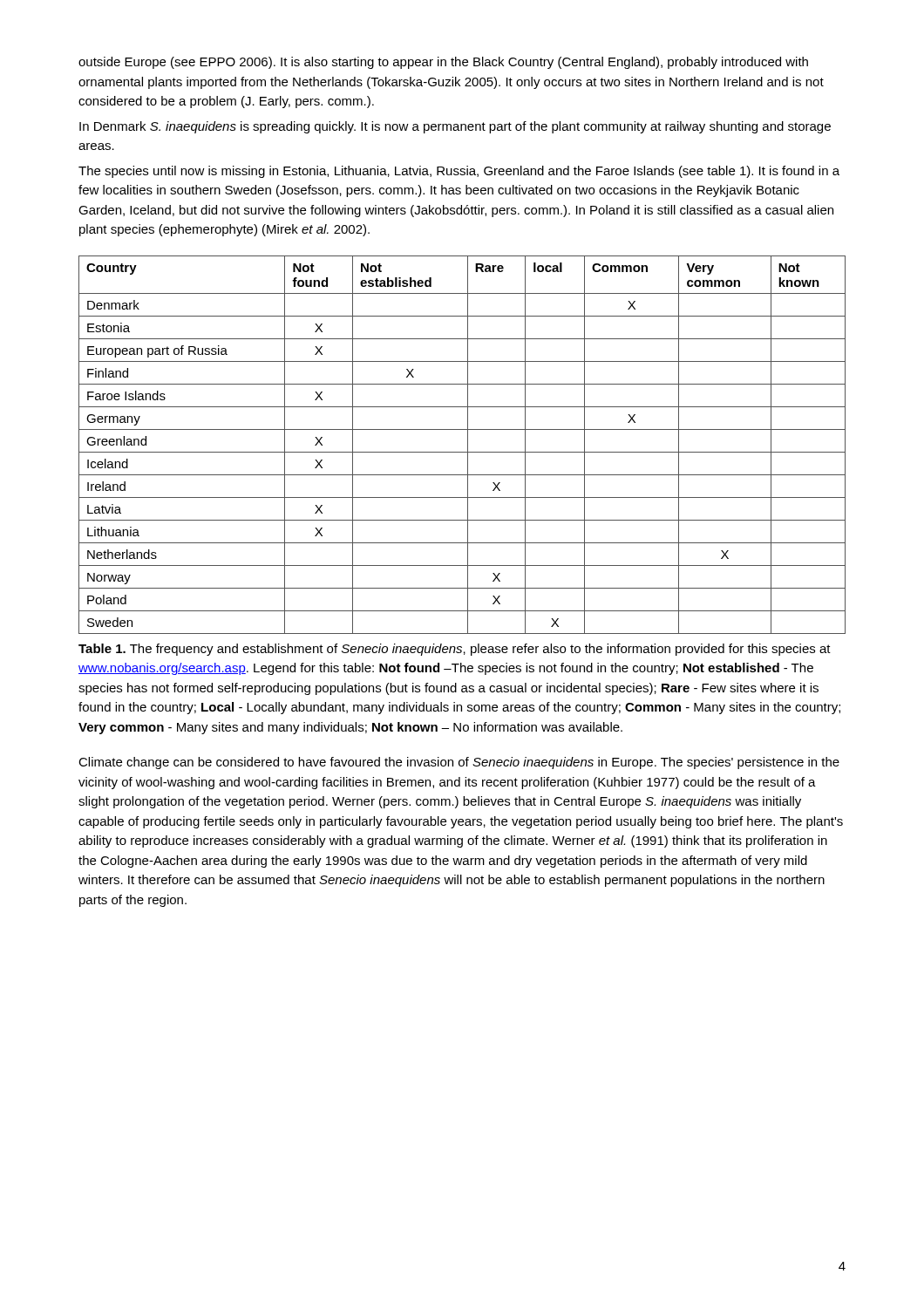Select the text block starting "In Denmark S."
Image resolution: width=924 pixels, height=1308 pixels.
[455, 135]
